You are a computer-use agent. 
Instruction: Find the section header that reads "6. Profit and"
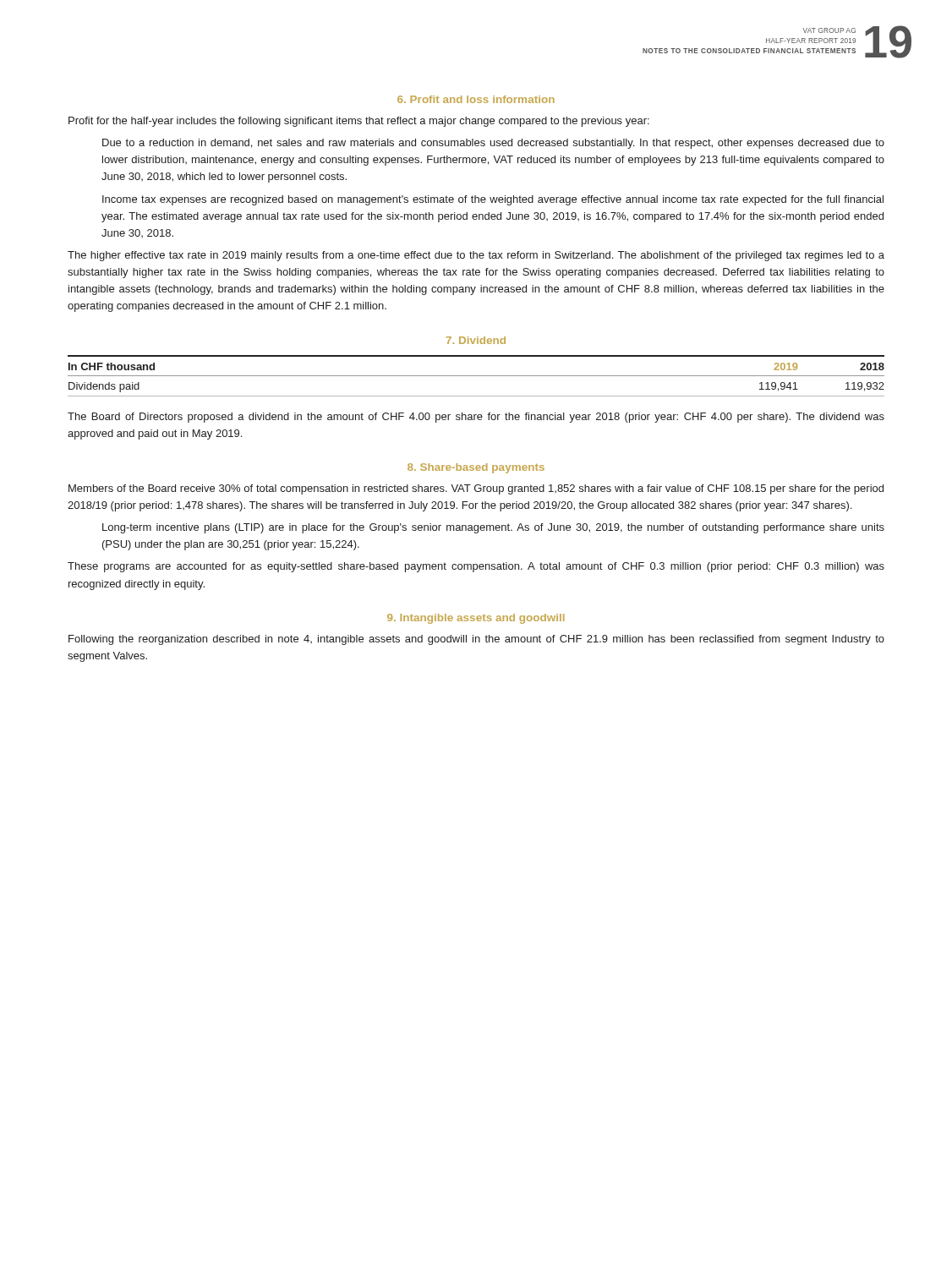point(476,99)
